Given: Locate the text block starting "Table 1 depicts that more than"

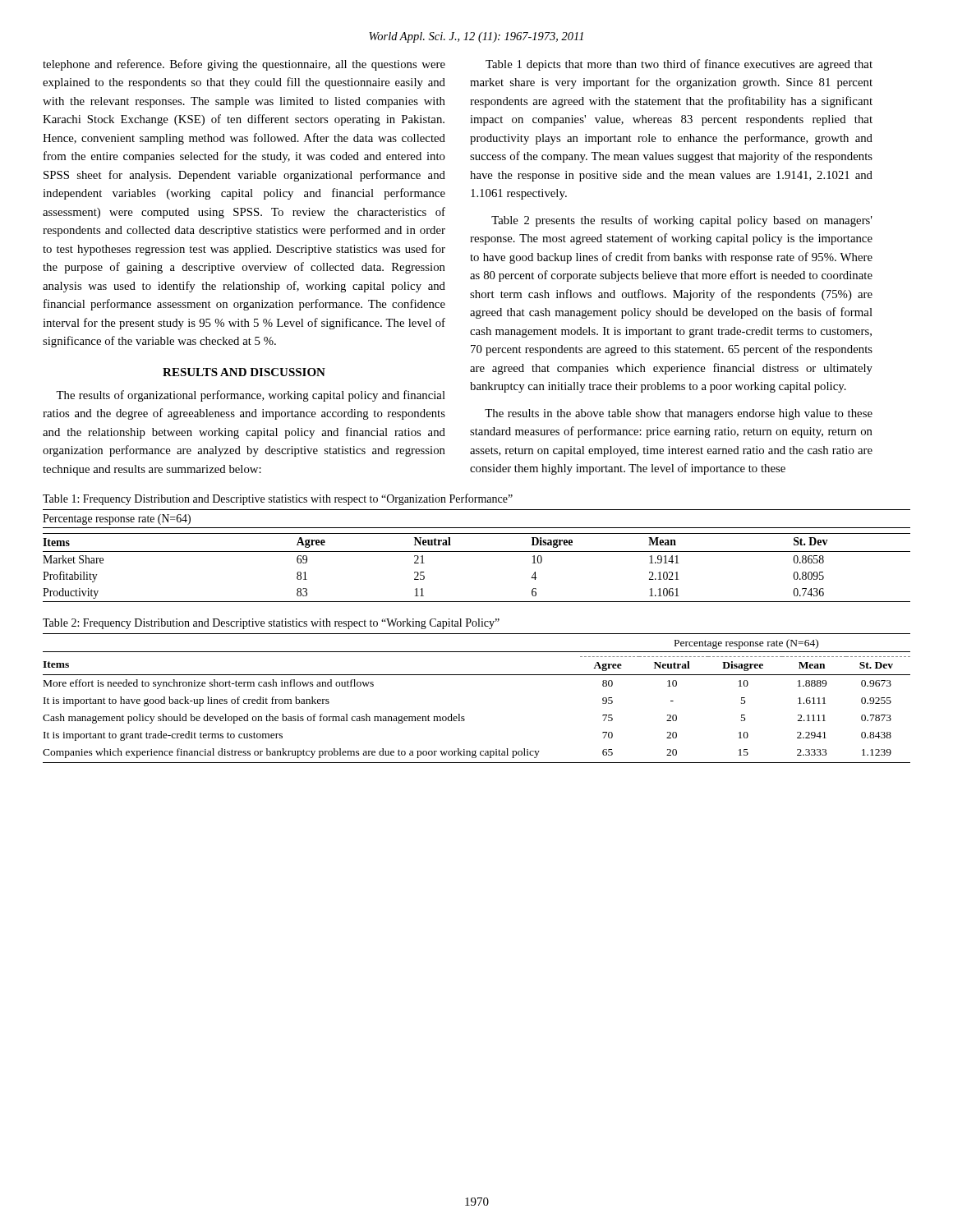Looking at the screenshot, I should pos(671,129).
